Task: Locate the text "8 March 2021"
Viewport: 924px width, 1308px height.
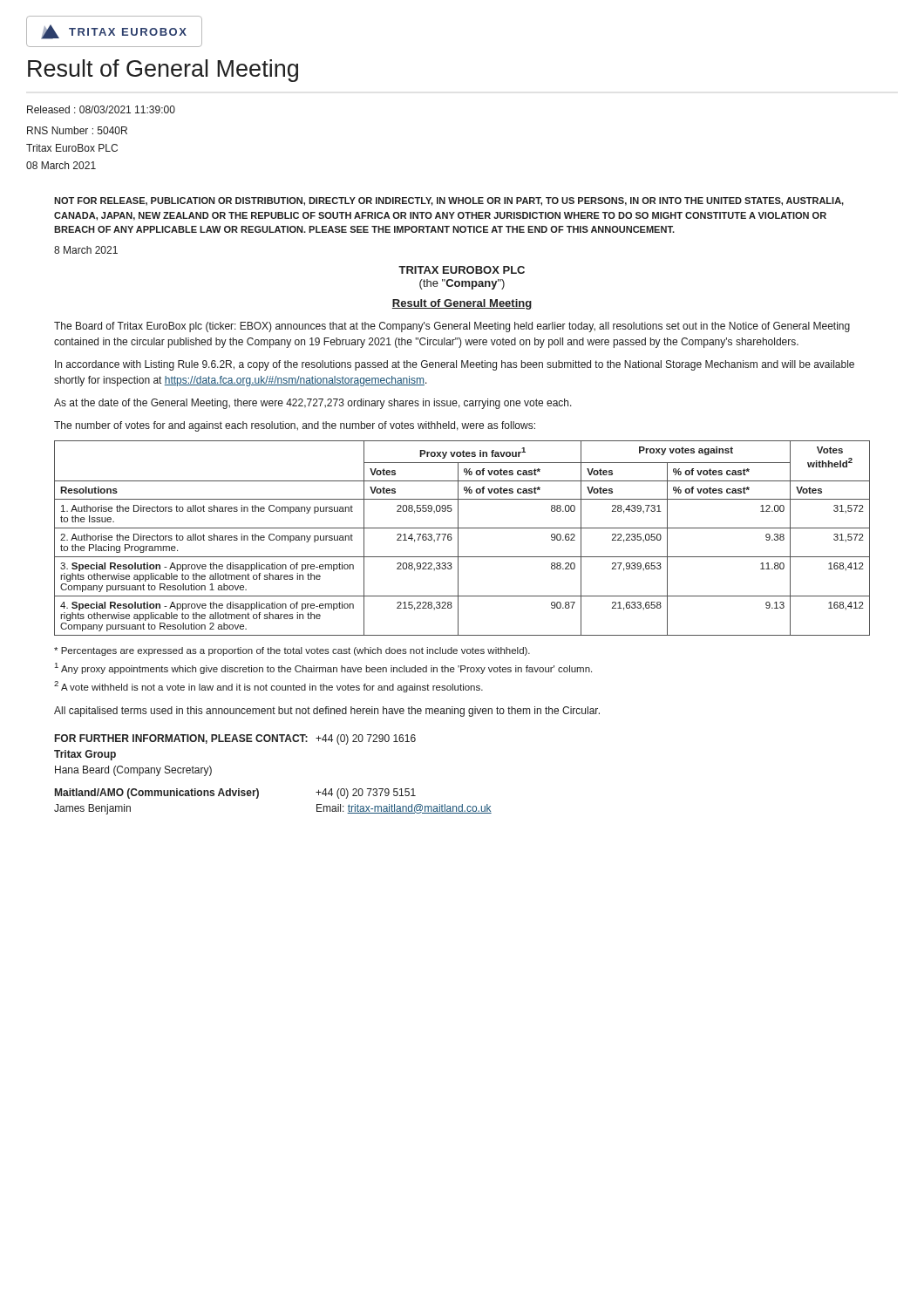Action: coord(86,250)
